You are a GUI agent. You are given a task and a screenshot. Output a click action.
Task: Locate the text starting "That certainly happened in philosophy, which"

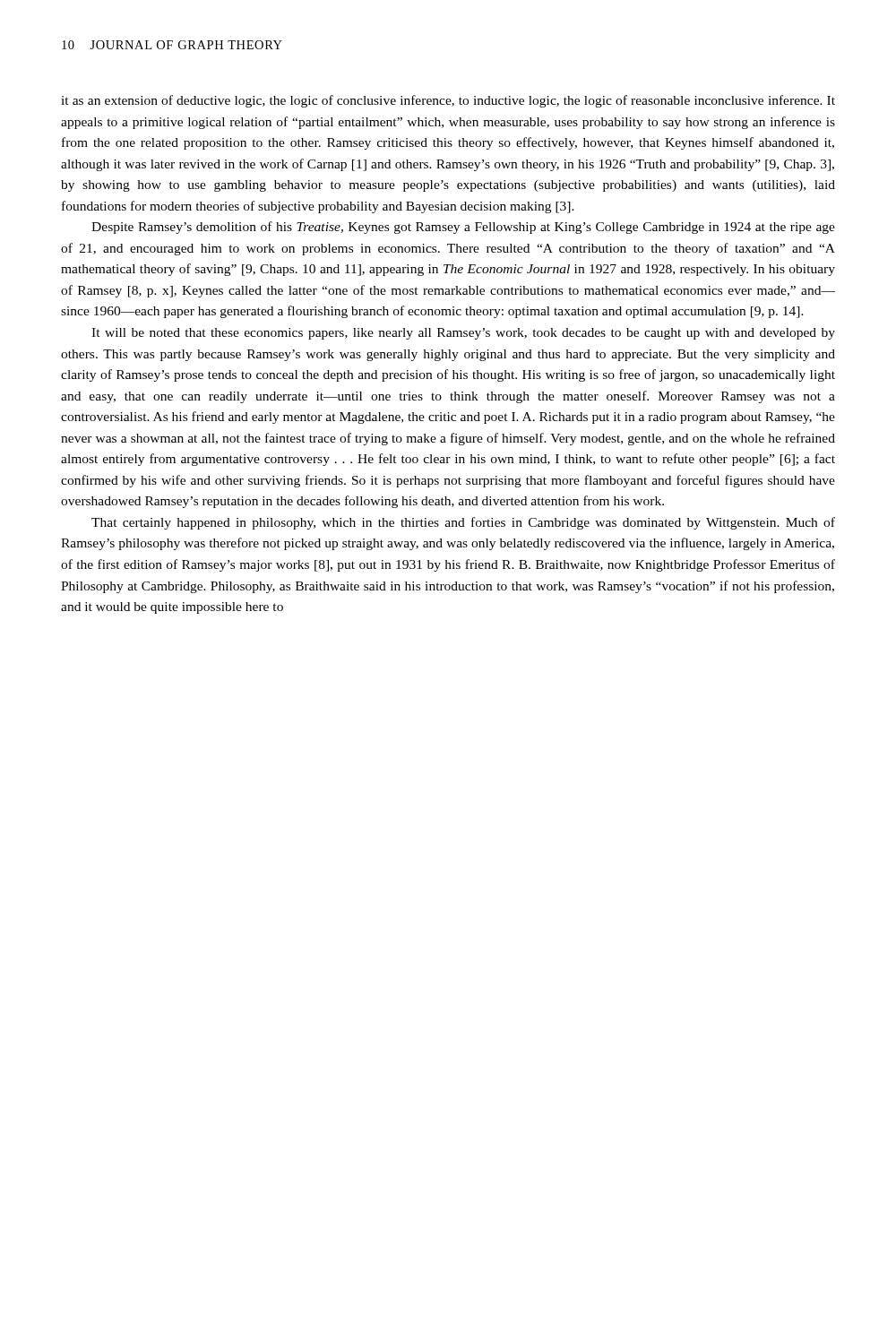coord(448,564)
